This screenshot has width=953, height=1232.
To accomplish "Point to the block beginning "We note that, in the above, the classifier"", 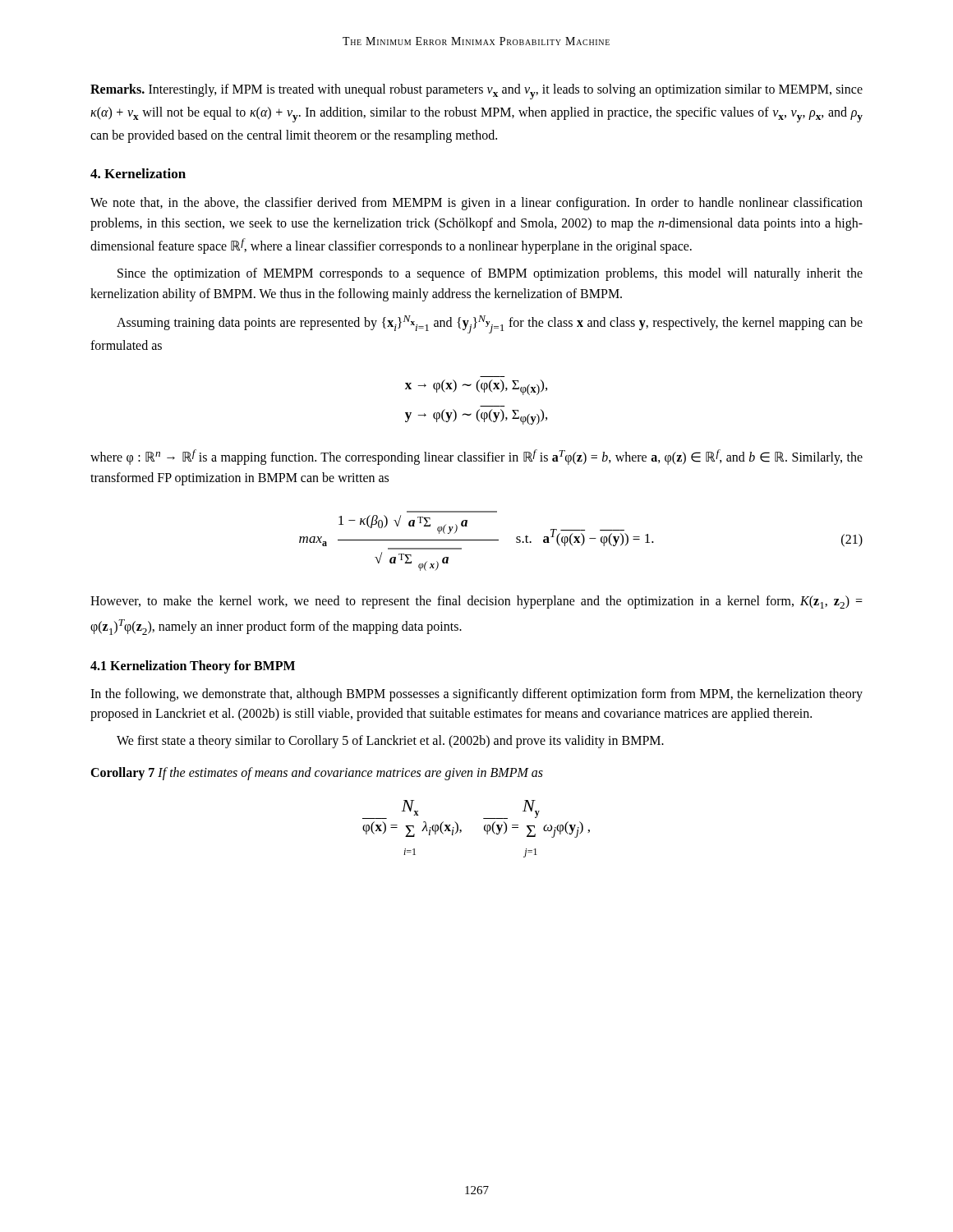I will pyautogui.click(x=476, y=275).
